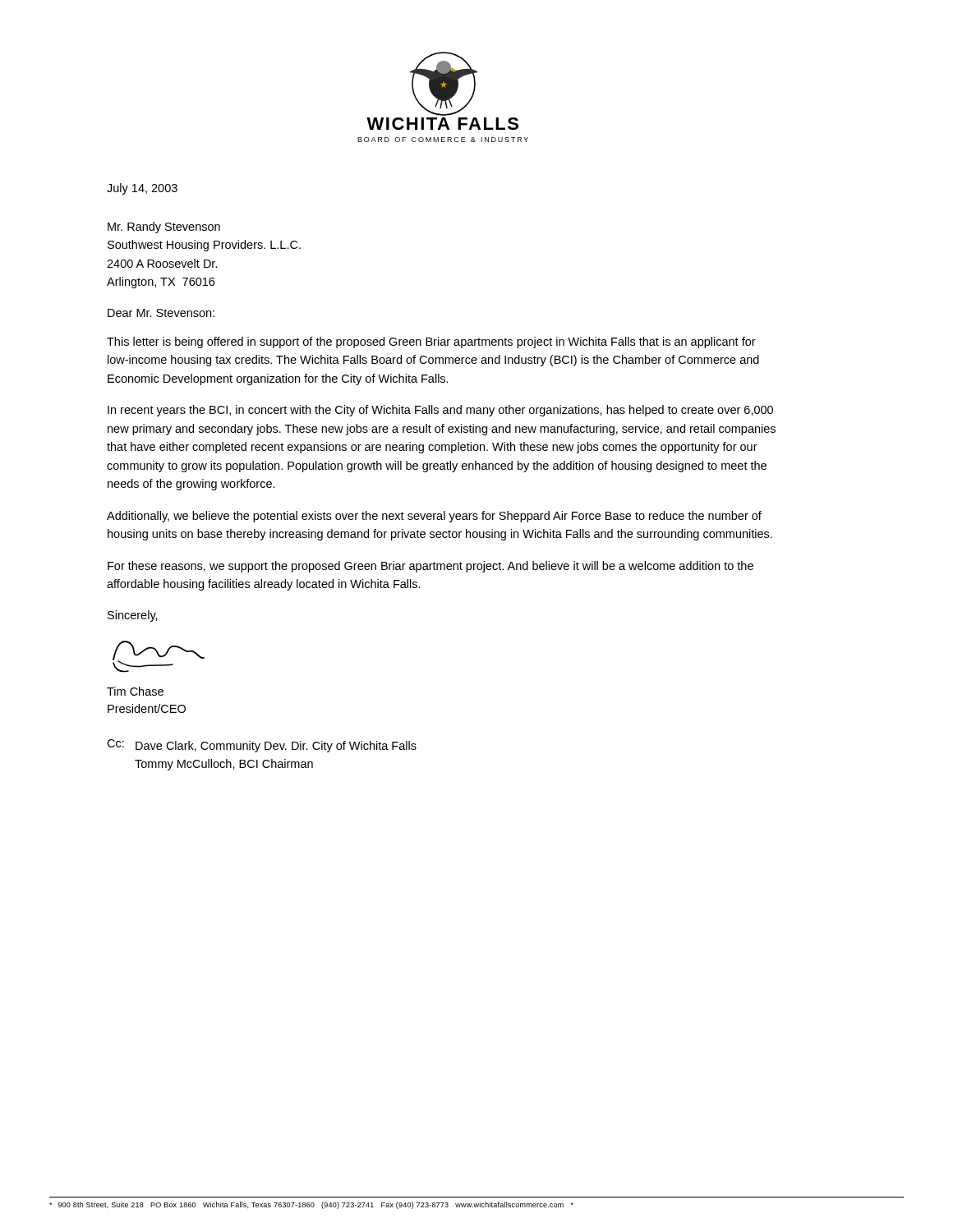Click on the text block starting "Dear Mr. Stevenson:"
Image resolution: width=953 pixels, height=1232 pixels.
161,313
